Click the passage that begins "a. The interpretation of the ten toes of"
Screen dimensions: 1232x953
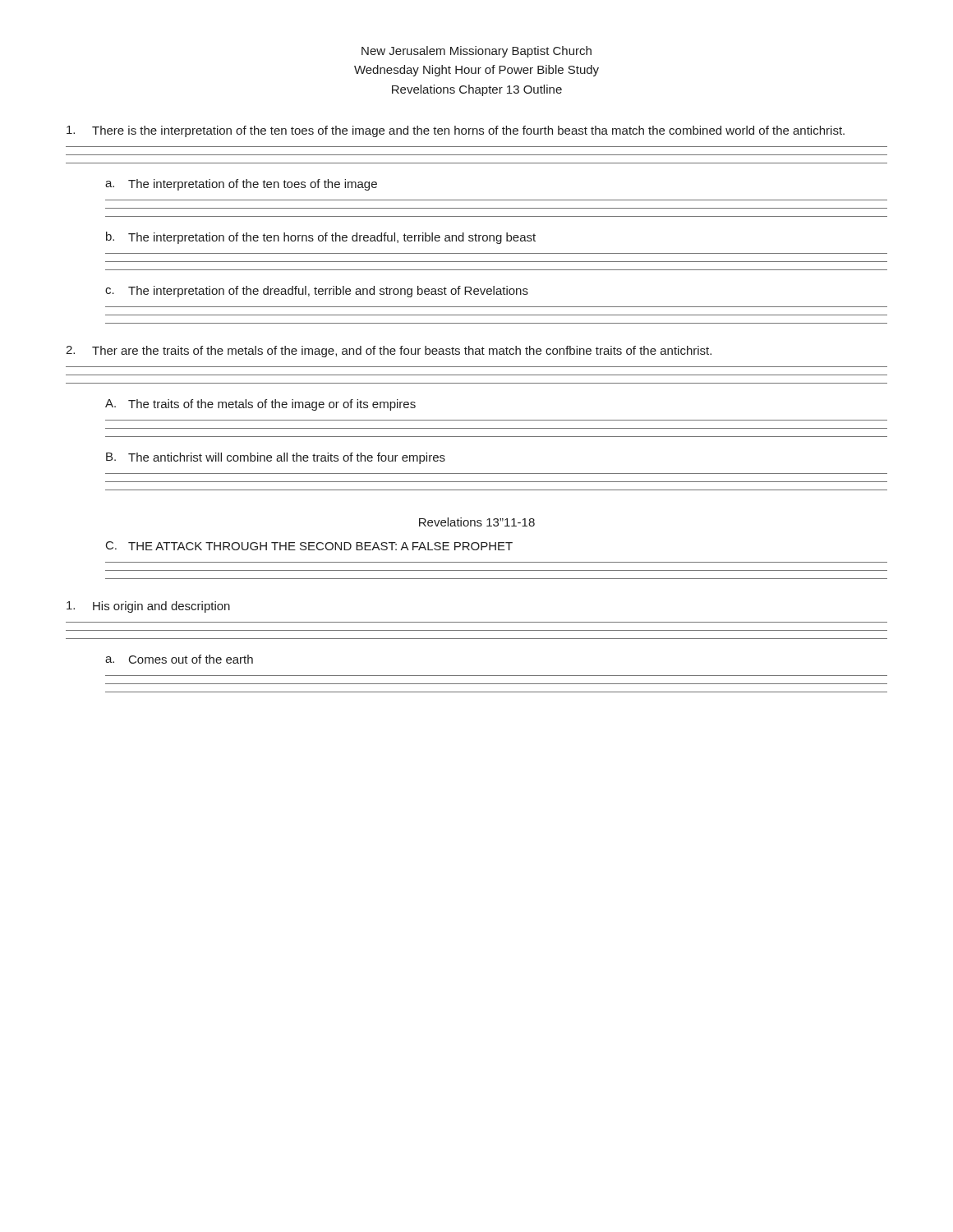click(241, 185)
